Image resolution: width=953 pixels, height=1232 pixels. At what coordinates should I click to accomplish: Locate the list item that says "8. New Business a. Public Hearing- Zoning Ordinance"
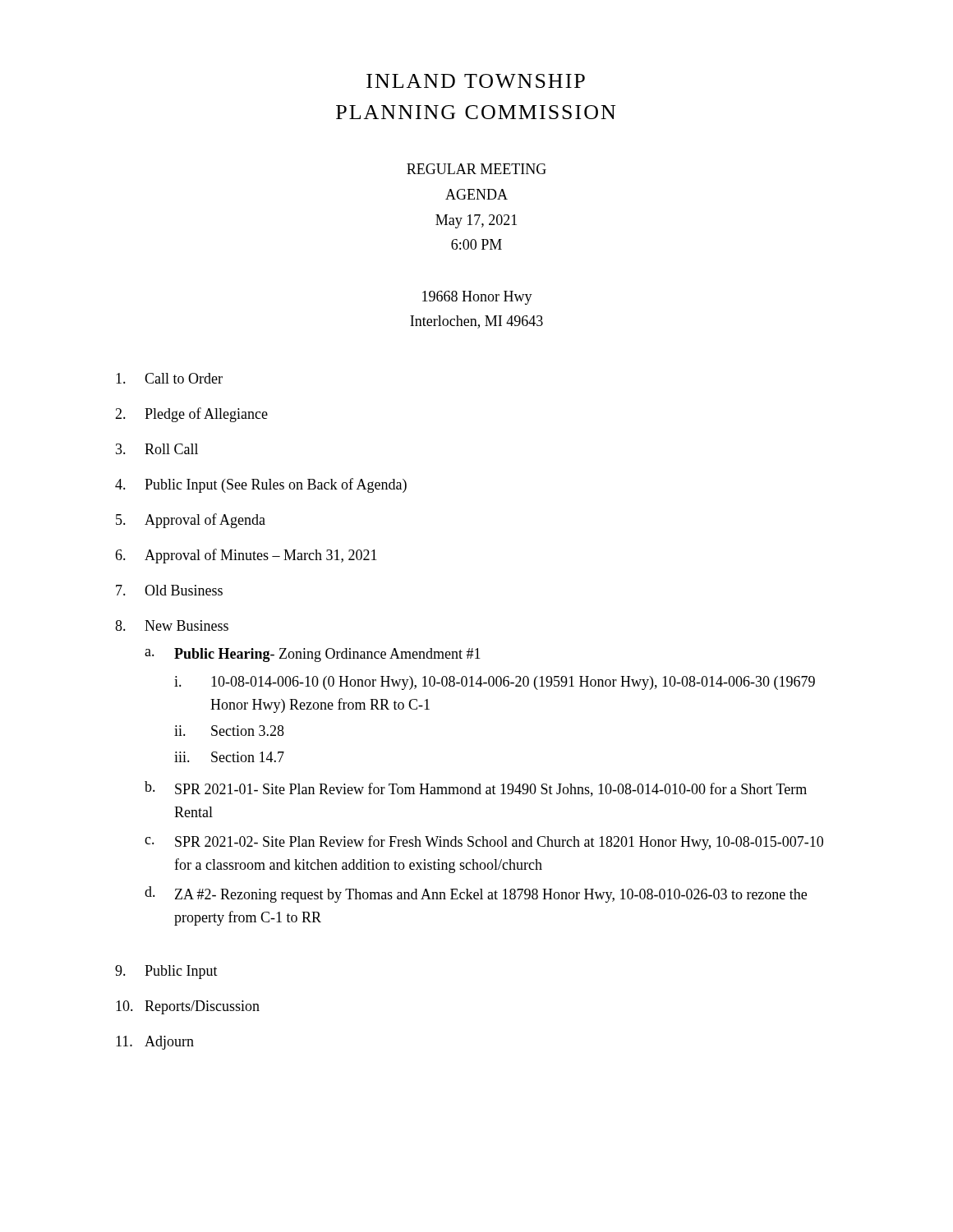pyautogui.click(x=476, y=781)
